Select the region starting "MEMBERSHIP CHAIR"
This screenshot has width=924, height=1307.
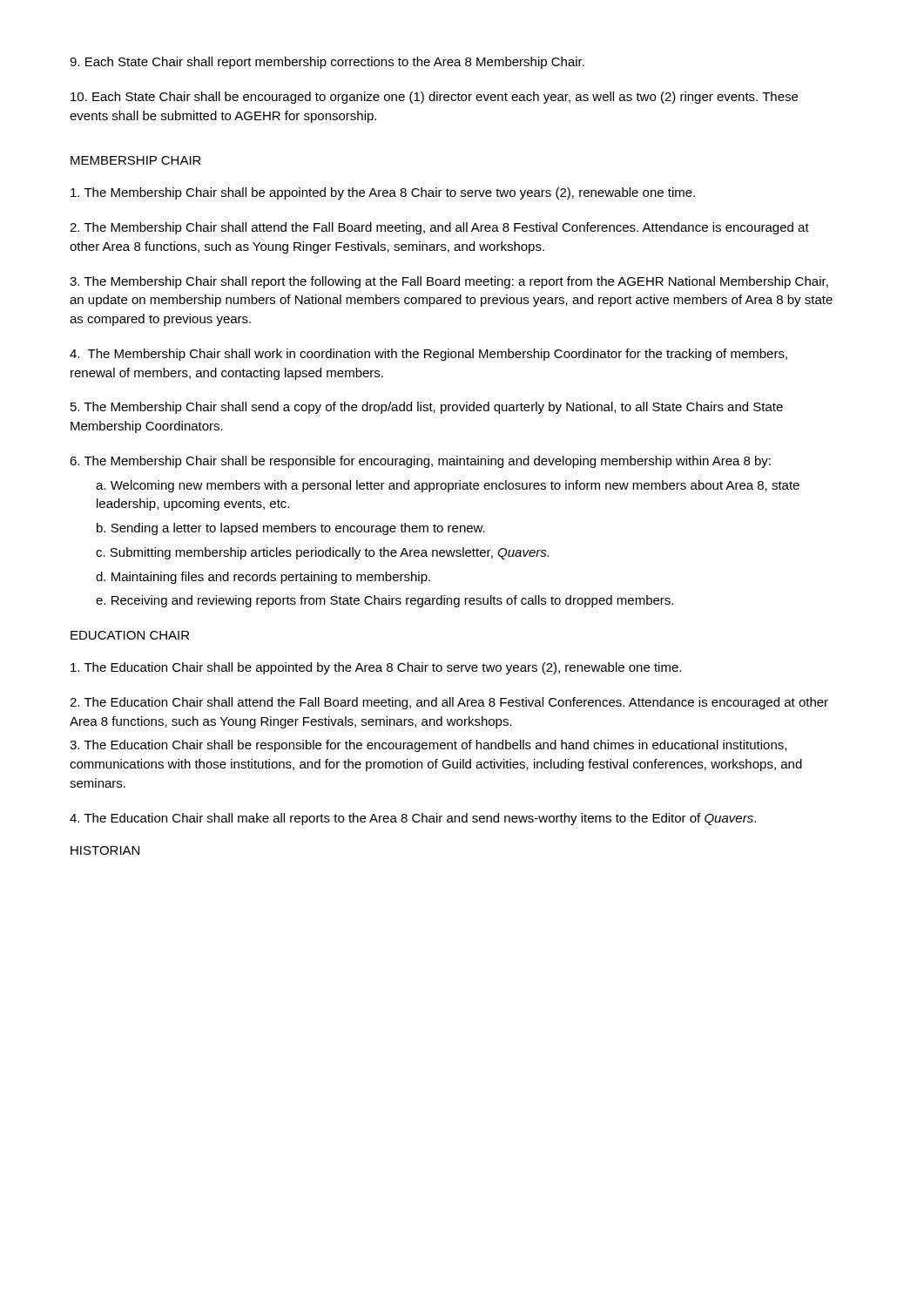[136, 160]
